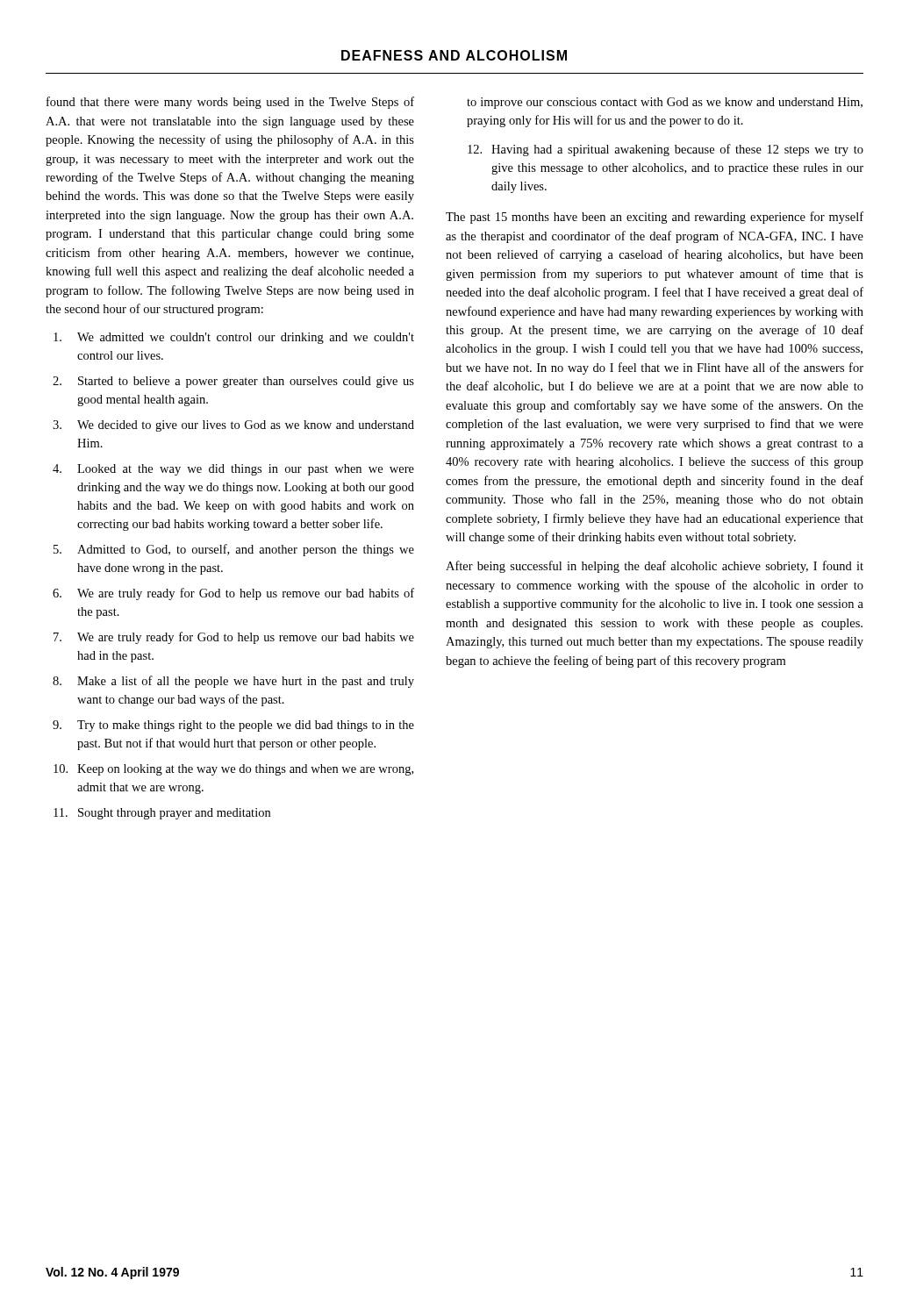Navigate to the region starting "6. We are truly ready"

[233, 603]
